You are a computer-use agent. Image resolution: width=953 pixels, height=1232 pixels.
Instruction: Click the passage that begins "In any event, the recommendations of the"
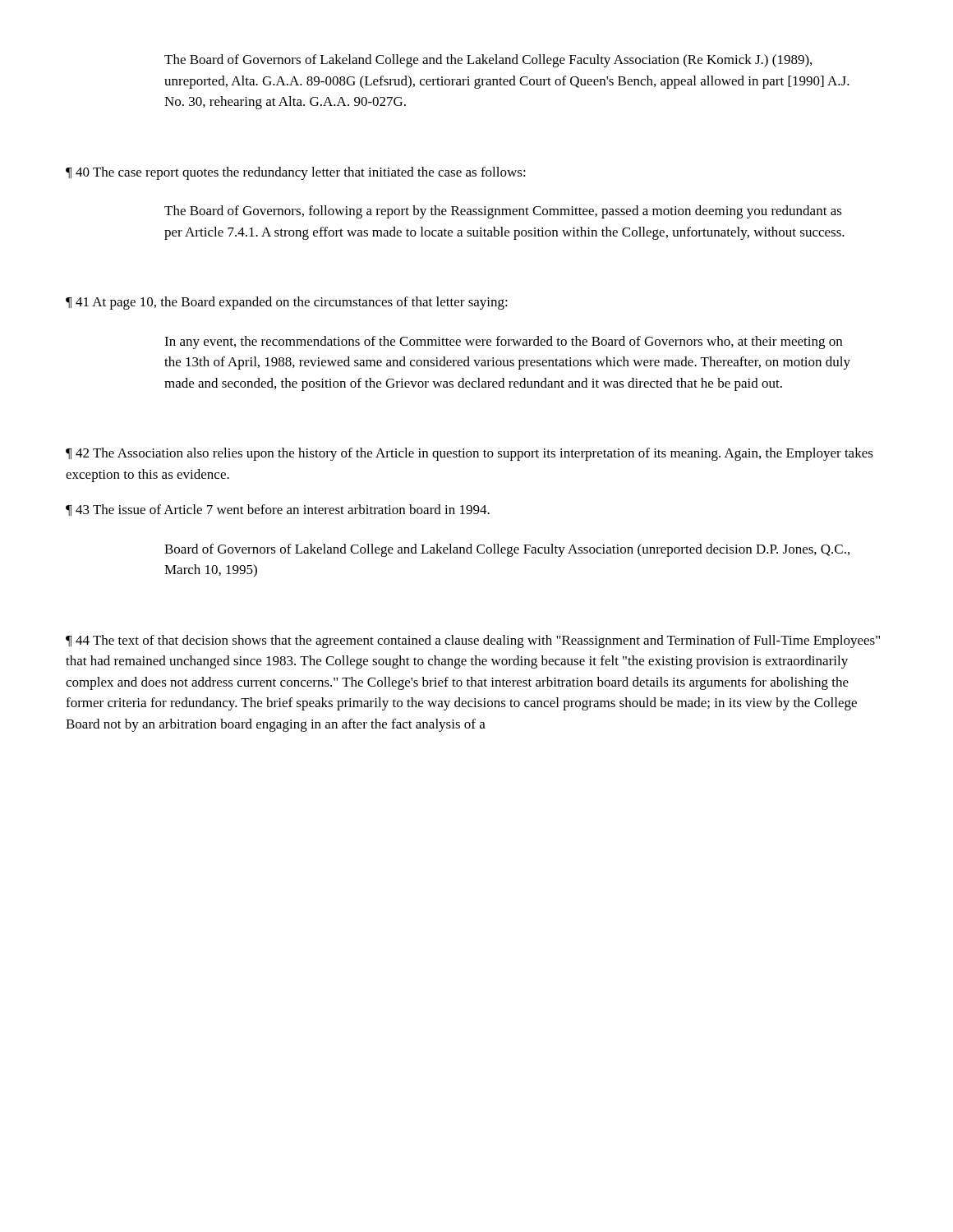click(x=507, y=362)
